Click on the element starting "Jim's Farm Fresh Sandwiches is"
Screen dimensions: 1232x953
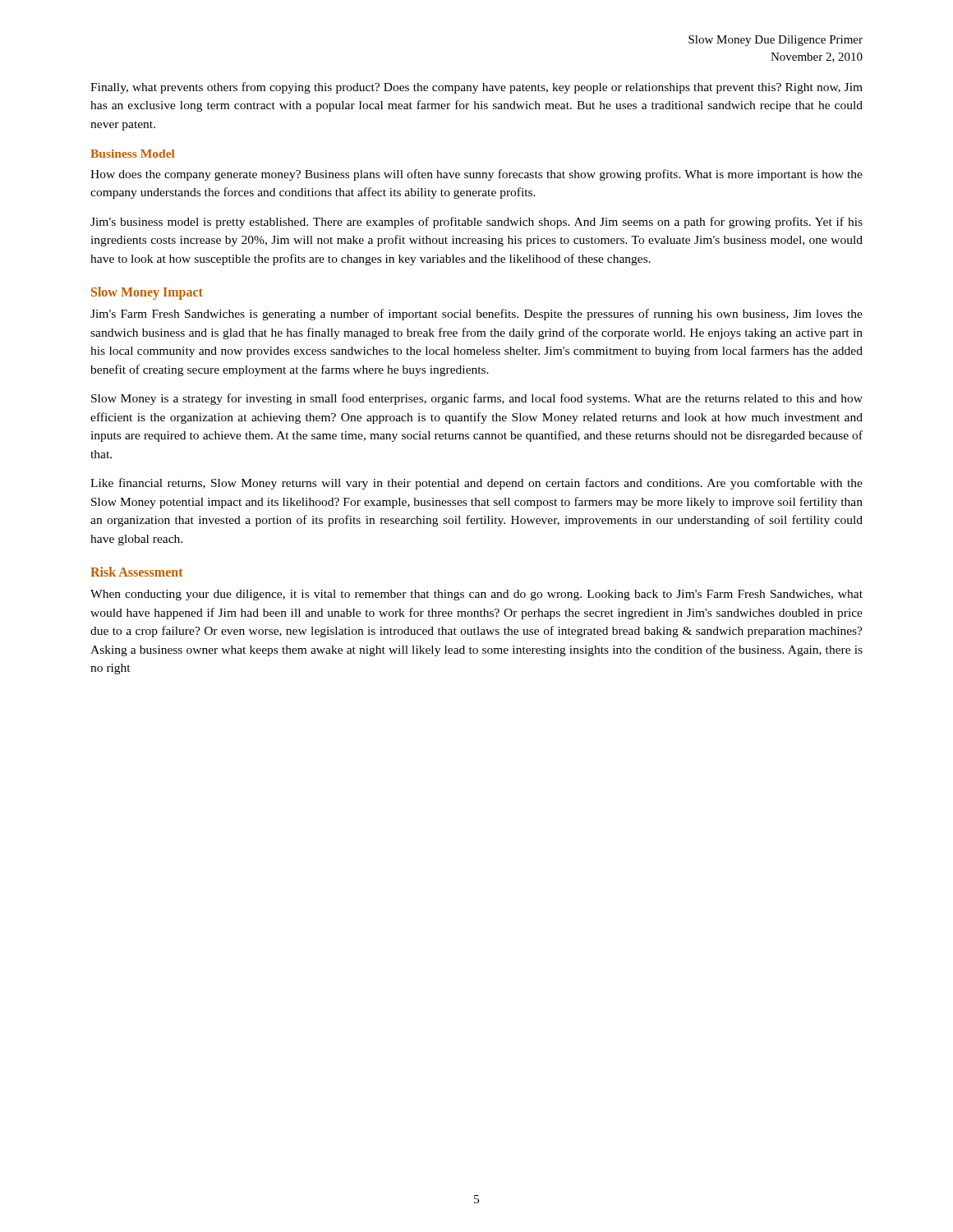pyautogui.click(x=476, y=342)
